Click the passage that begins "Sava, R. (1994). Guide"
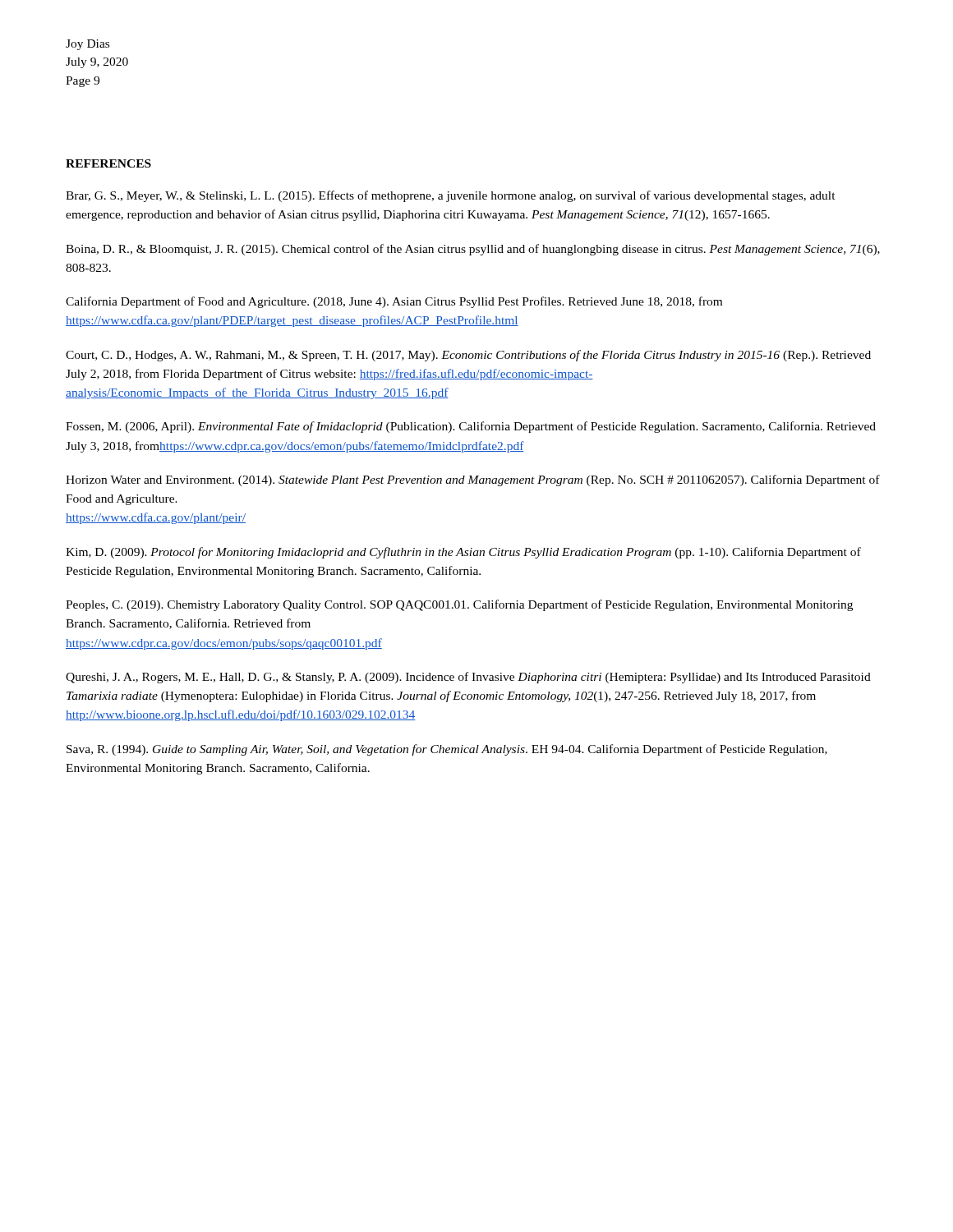Image resolution: width=953 pixels, height=1232 pixels. coord(447,758)
